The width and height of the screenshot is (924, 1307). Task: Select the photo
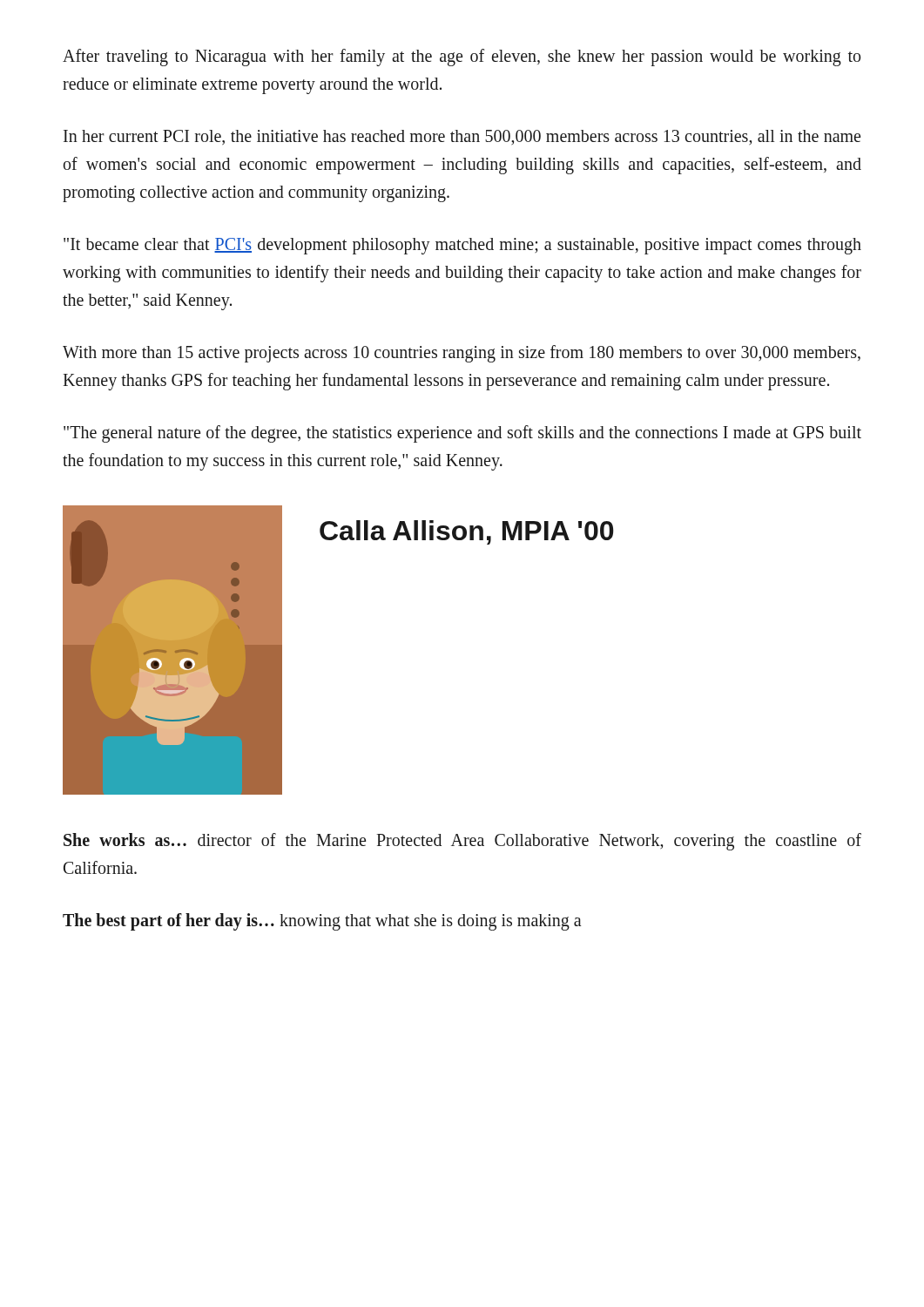(x=172, y=650)
